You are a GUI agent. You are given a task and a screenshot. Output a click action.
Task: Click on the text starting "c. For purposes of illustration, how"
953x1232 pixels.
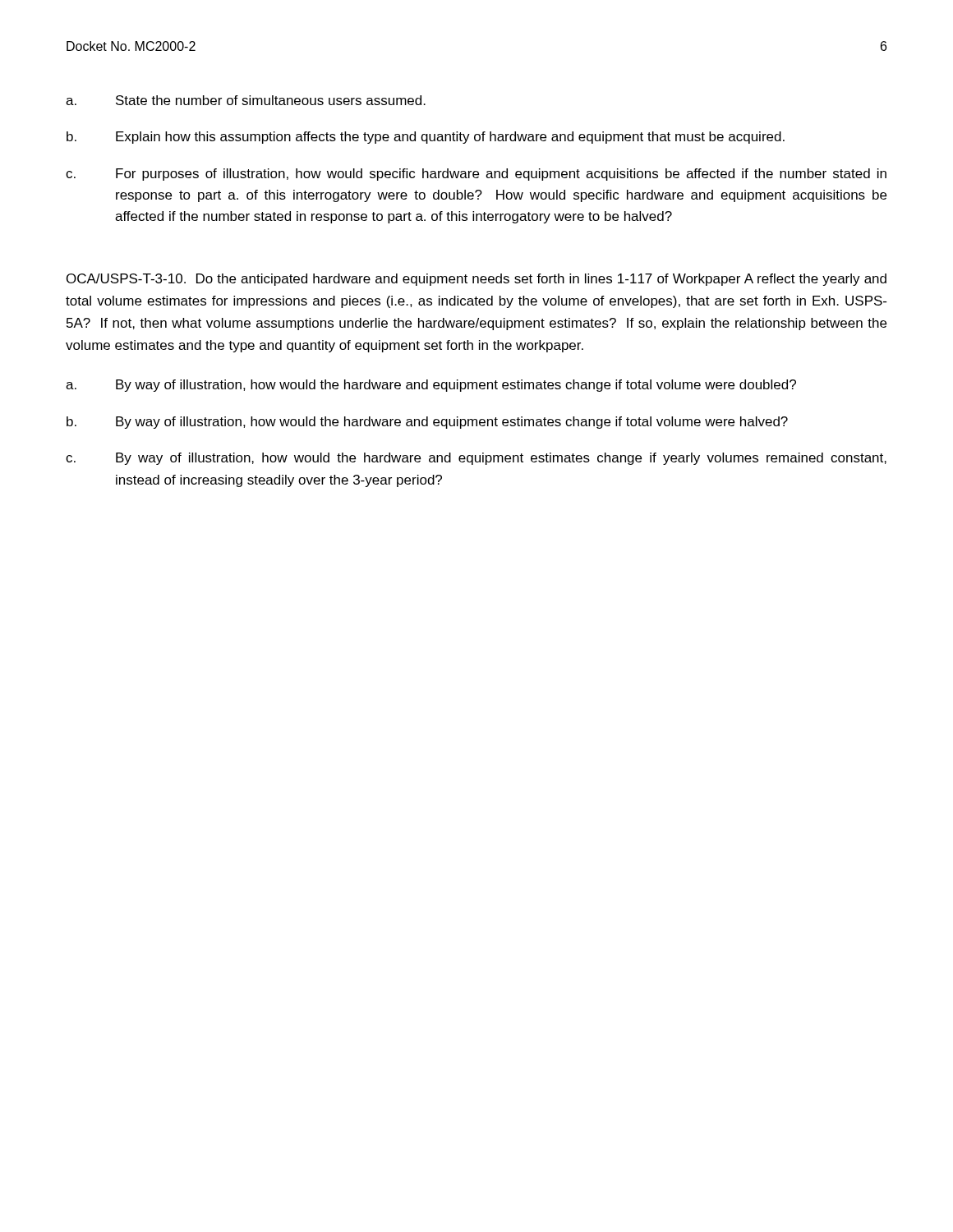tap(476, 196)
